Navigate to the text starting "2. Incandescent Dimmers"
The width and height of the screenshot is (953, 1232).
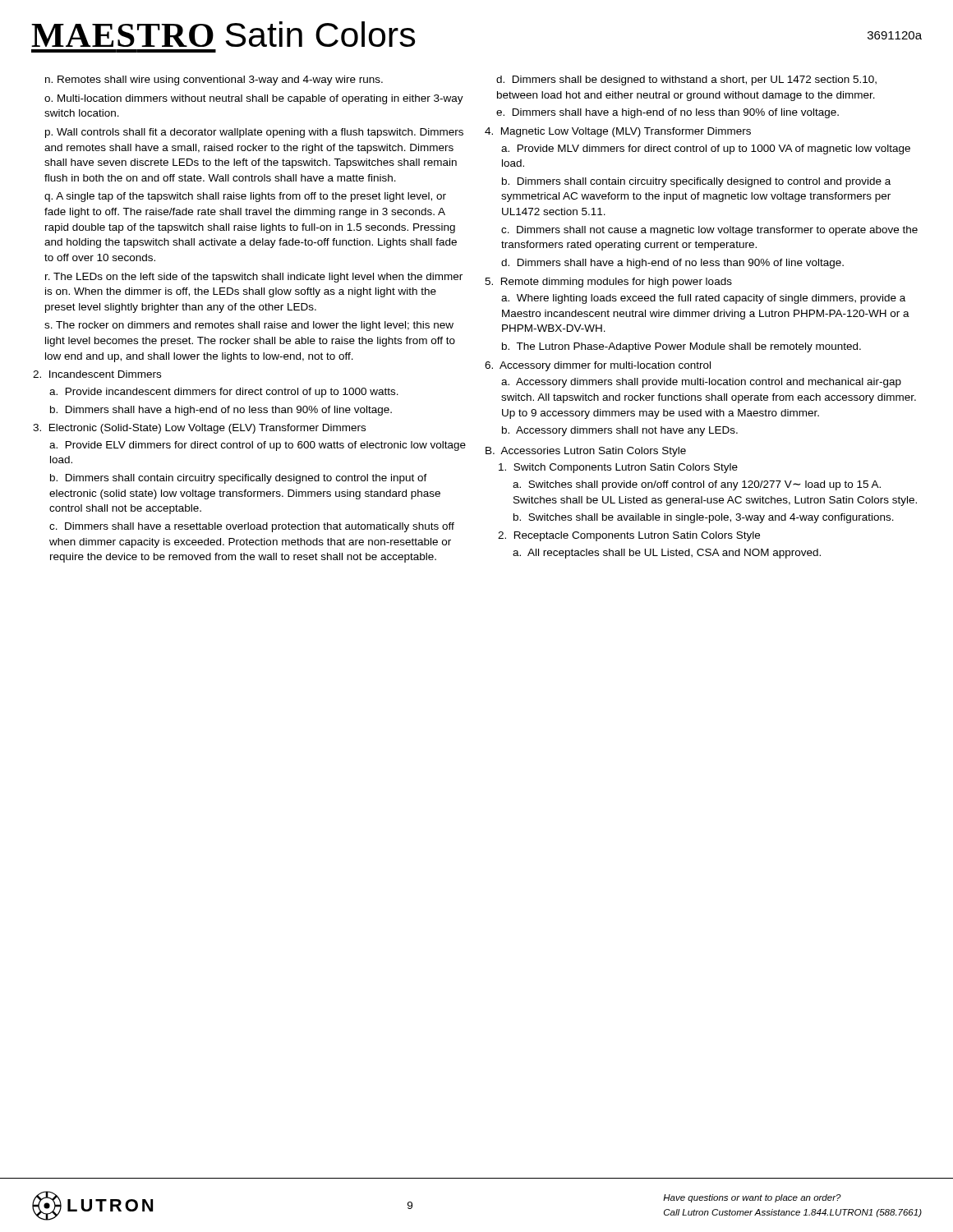pyautogui.click(x=97, y=374)
